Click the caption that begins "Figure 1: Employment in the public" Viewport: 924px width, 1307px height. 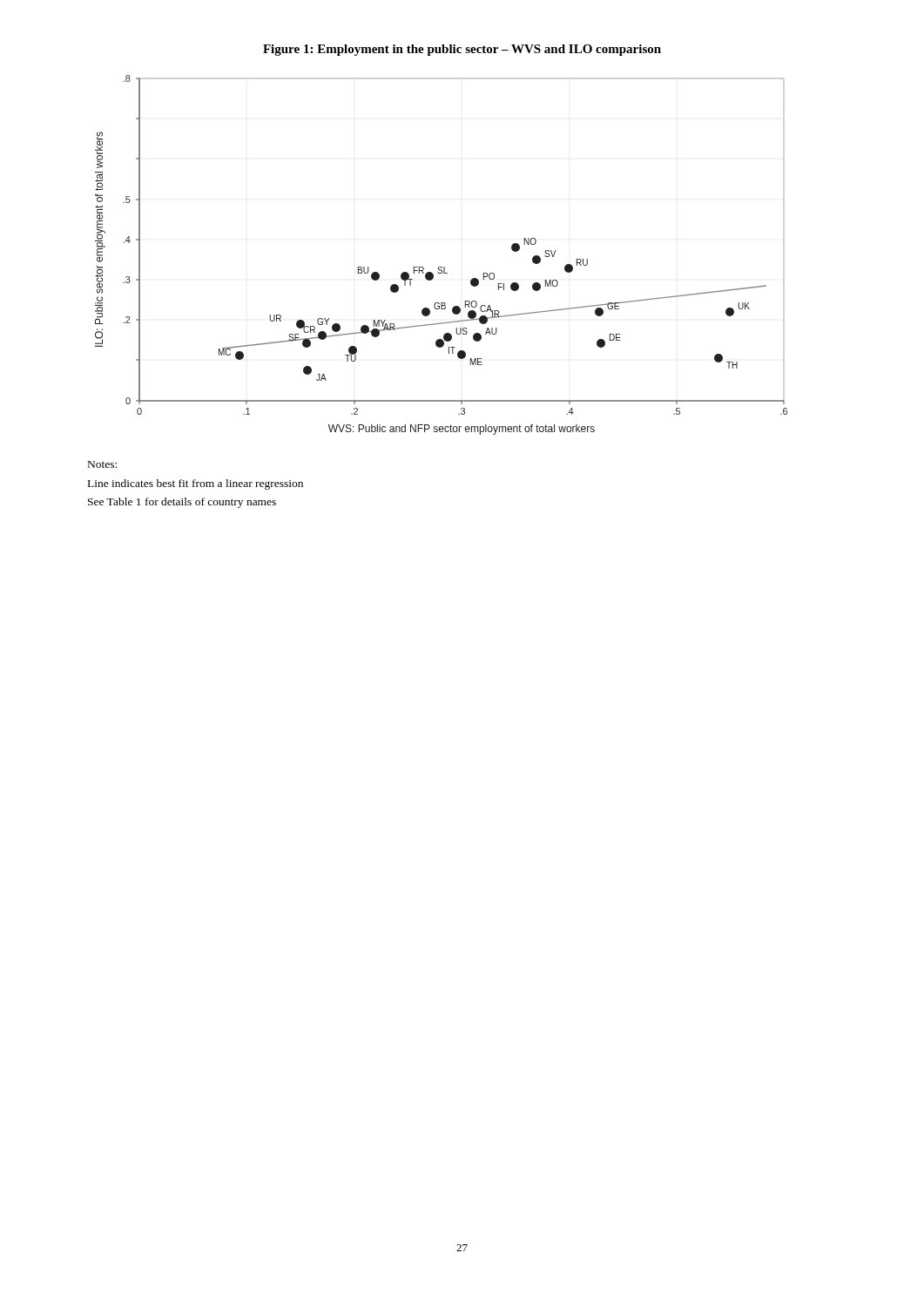462,49
